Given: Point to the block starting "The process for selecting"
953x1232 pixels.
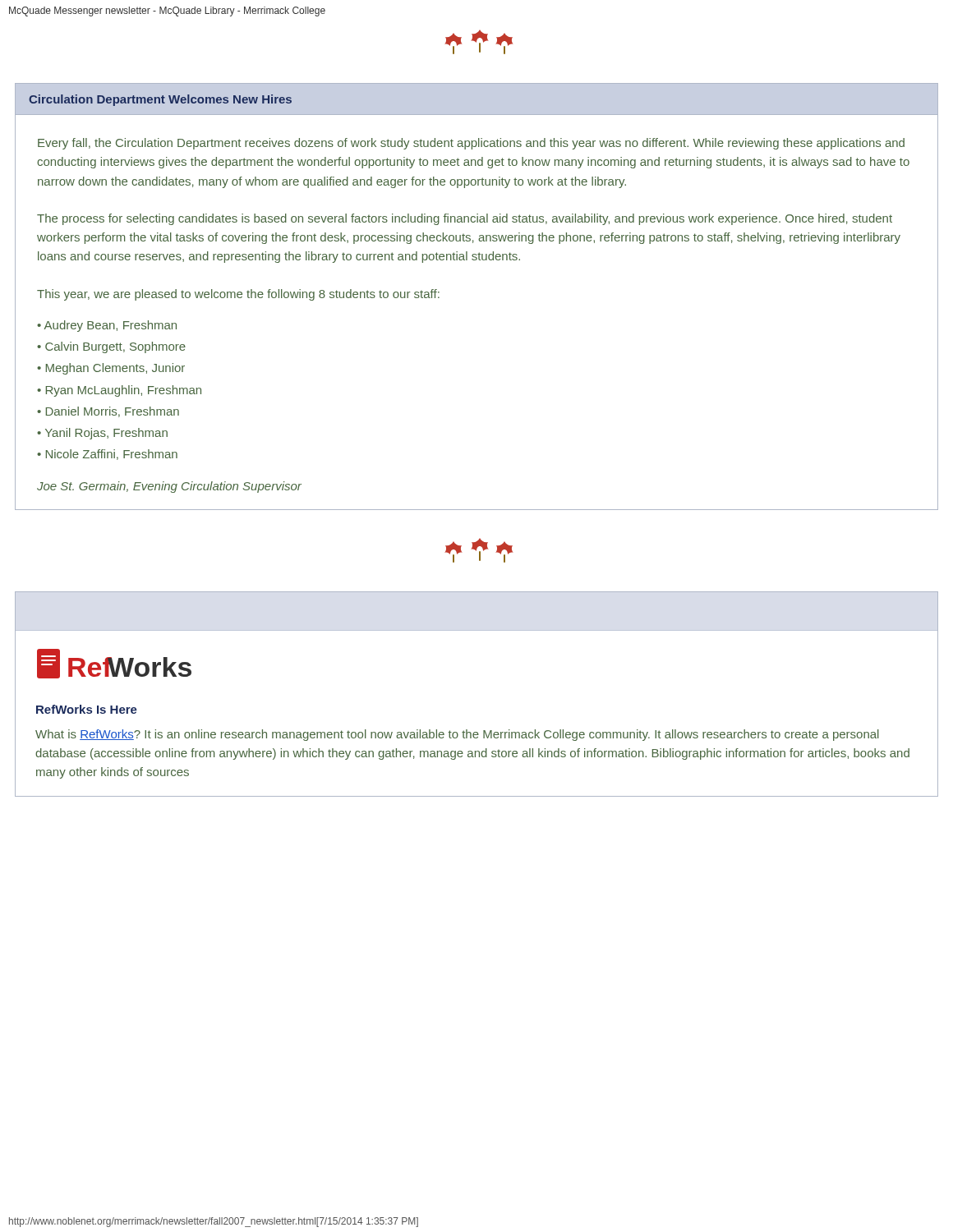Looking at the screenshot, I should tap(469, 237).
